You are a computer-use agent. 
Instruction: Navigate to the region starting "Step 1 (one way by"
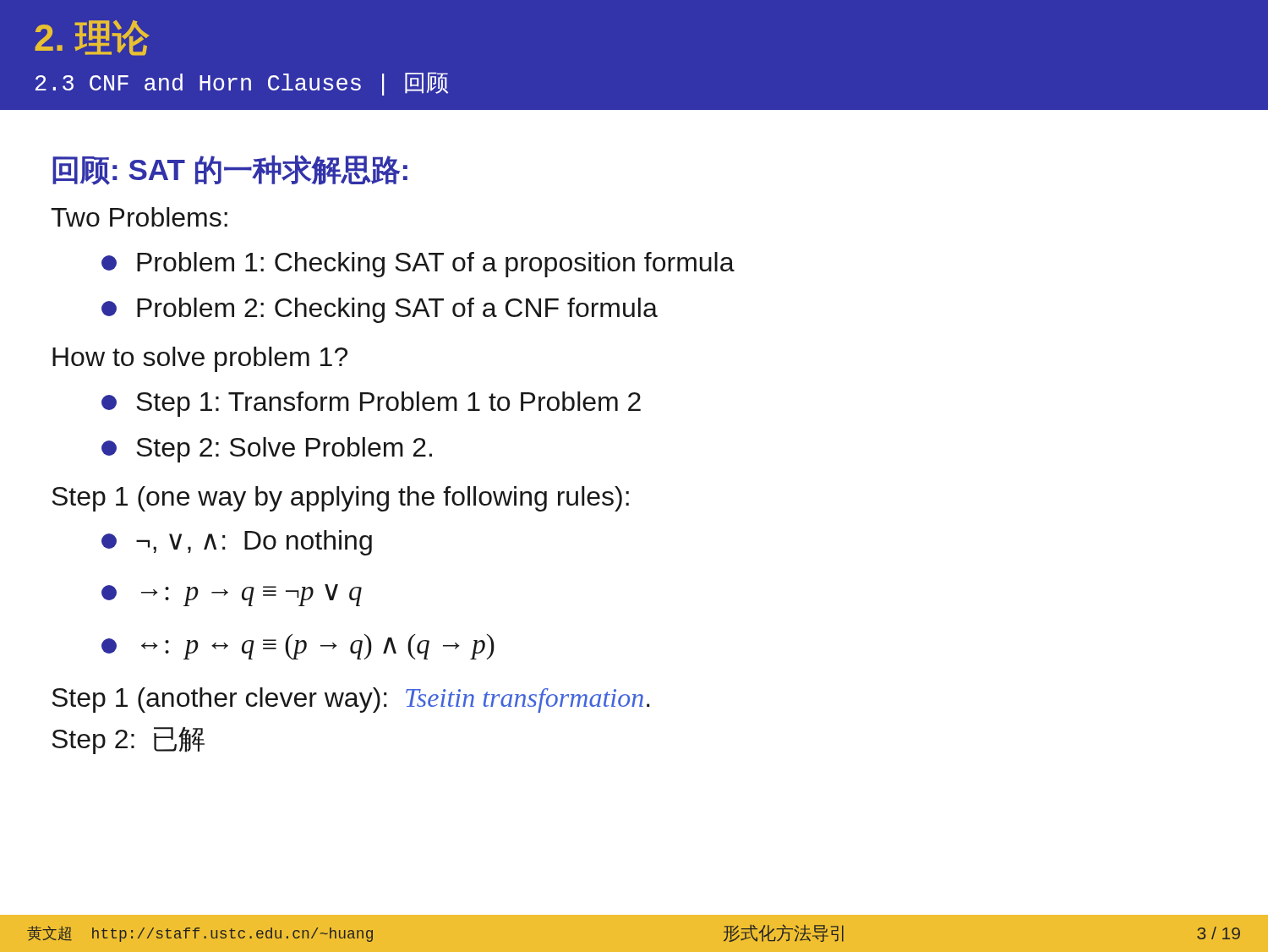[x=341, y=496]
